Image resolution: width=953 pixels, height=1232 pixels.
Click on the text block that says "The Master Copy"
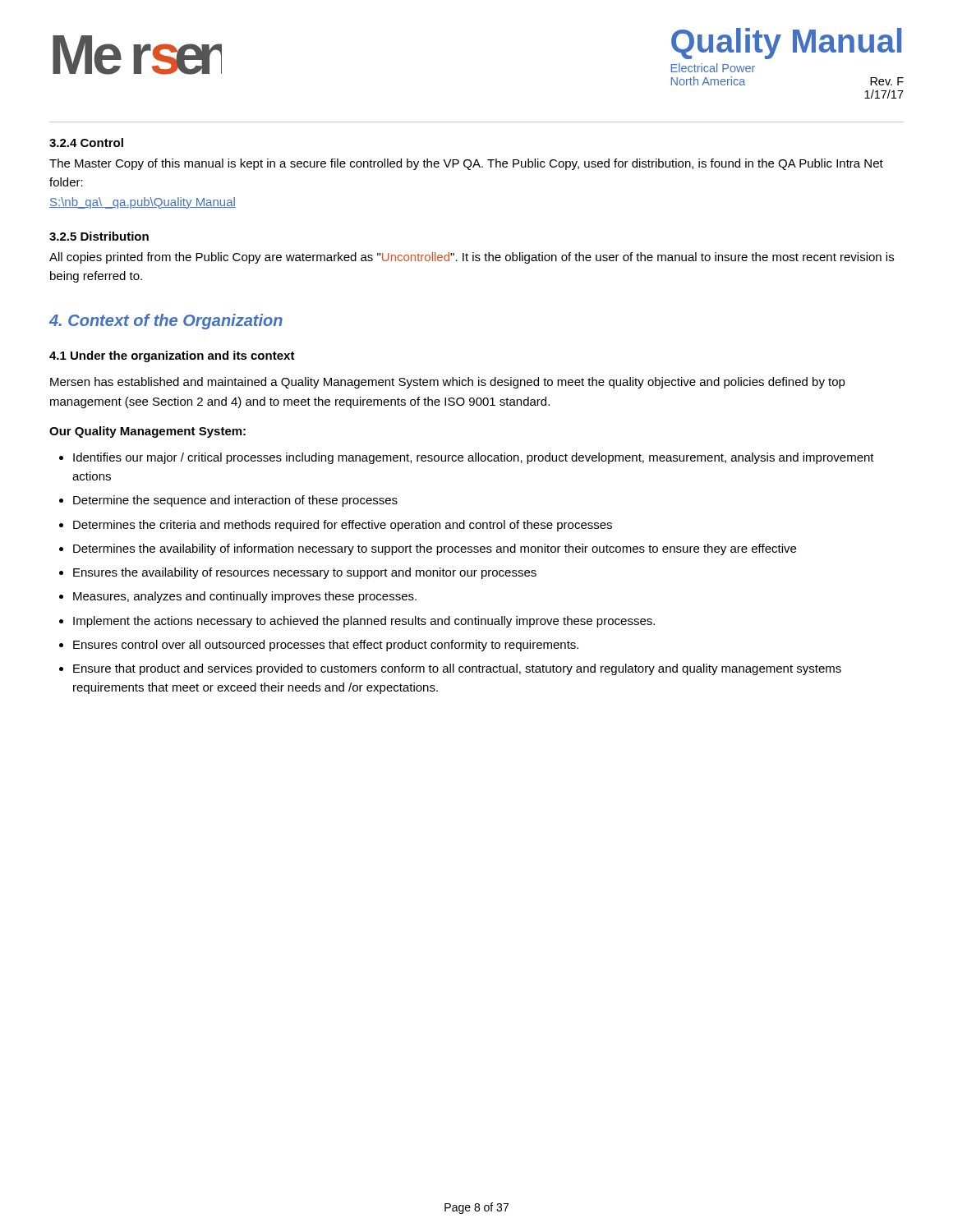pos(466,164)
